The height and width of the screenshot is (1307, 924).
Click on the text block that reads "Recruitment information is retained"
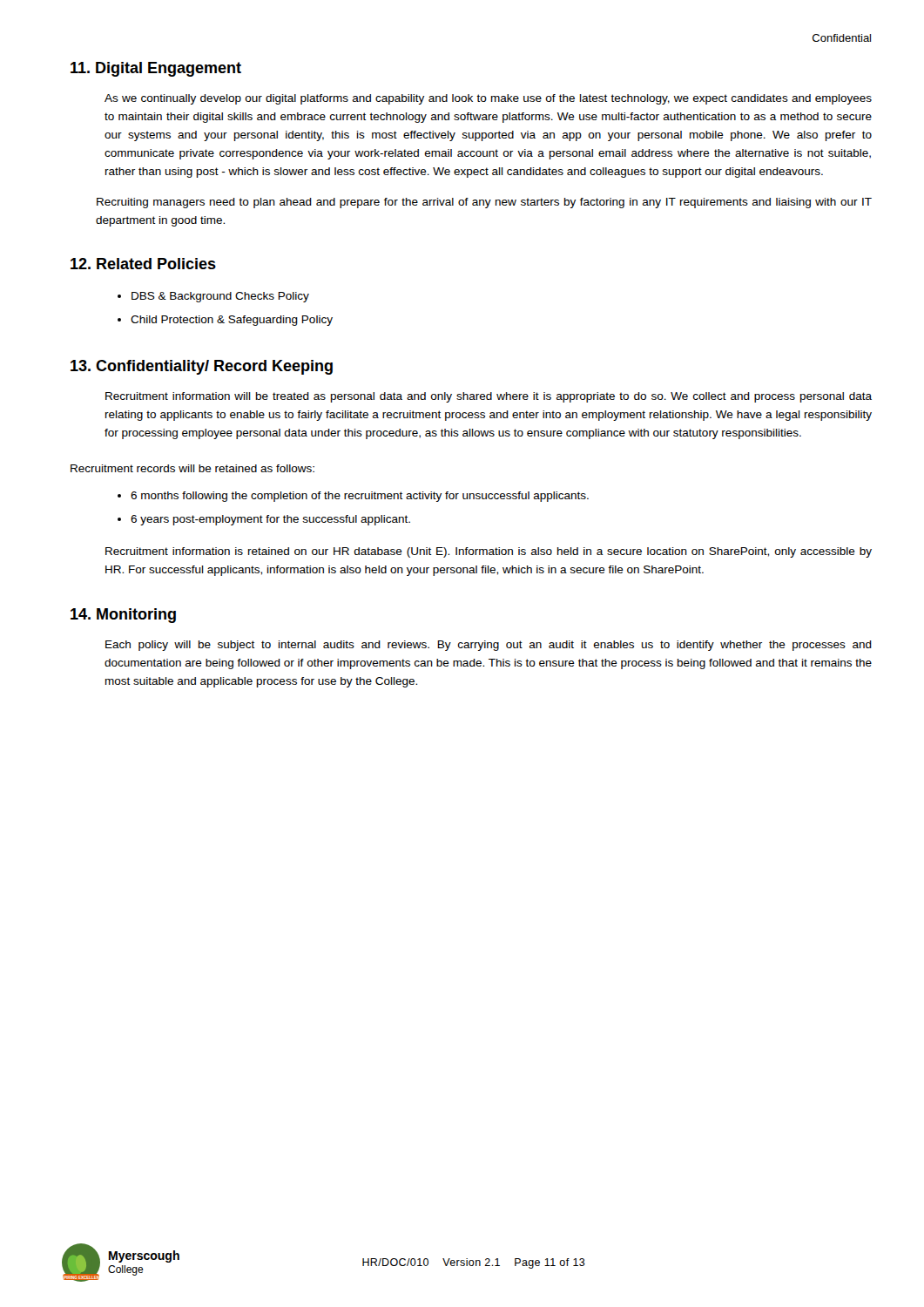488,560
